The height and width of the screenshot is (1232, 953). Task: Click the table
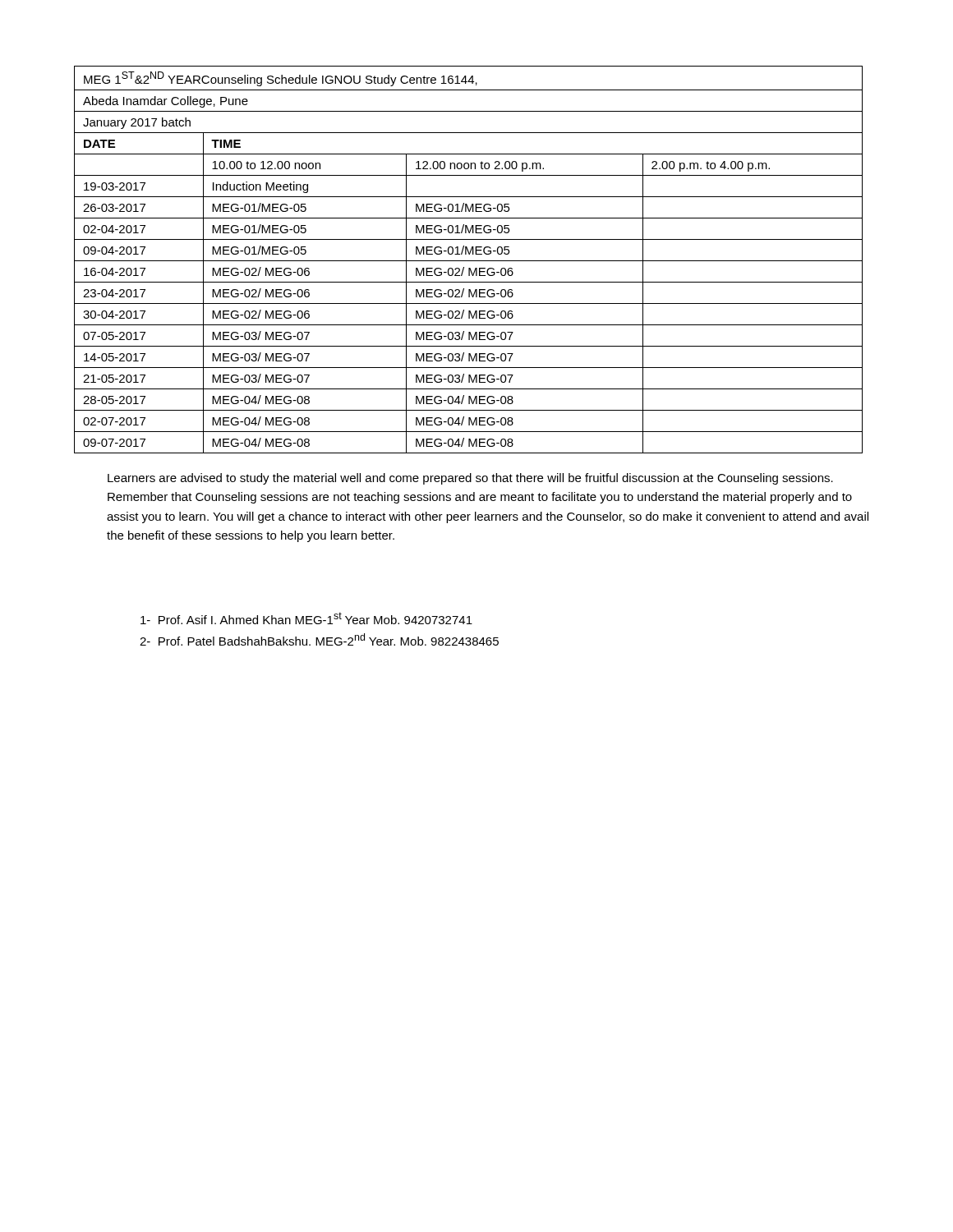[476, 260]
